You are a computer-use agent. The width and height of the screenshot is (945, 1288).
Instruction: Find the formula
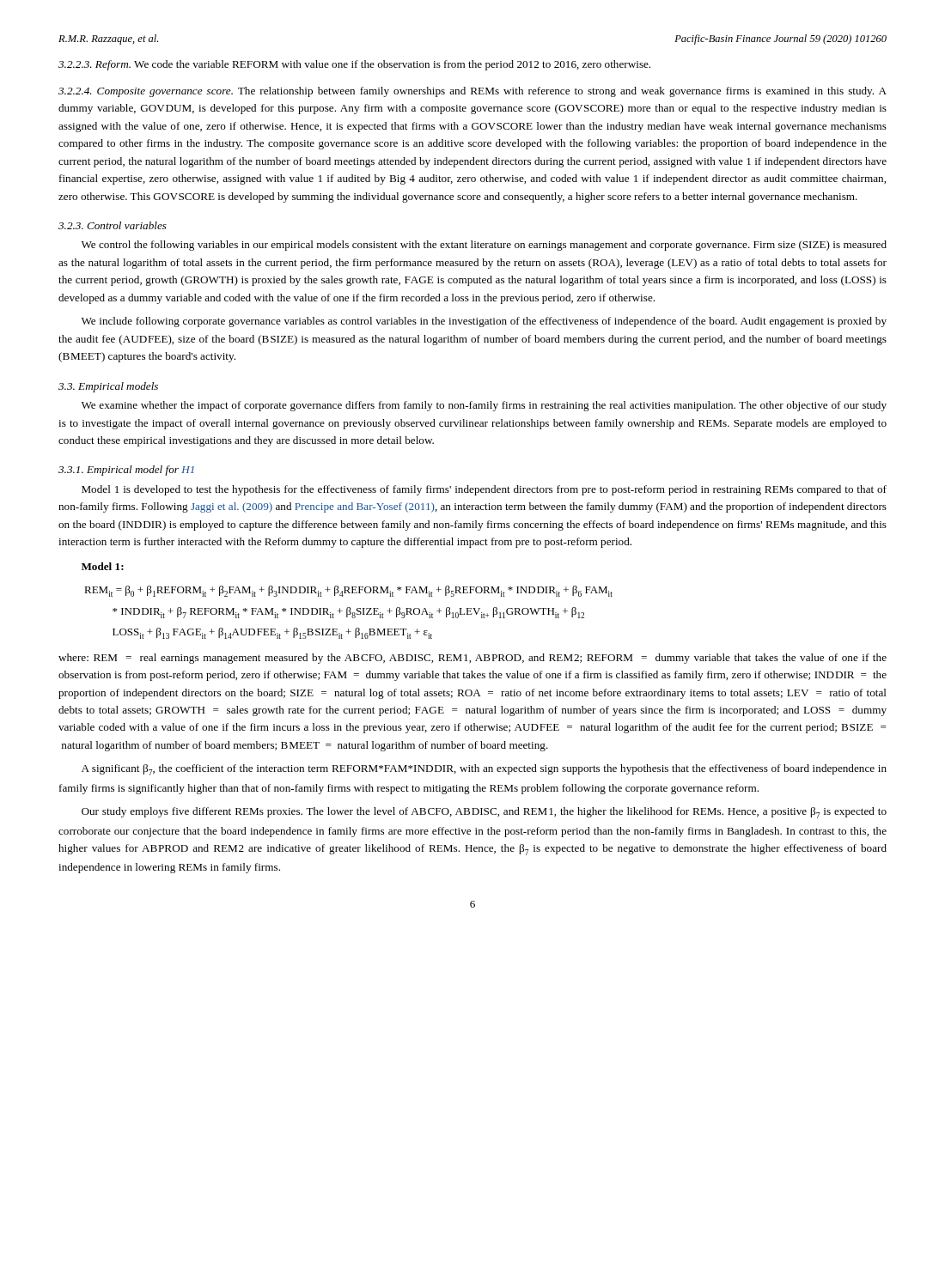pyautogui.click(x=485, y=612)
